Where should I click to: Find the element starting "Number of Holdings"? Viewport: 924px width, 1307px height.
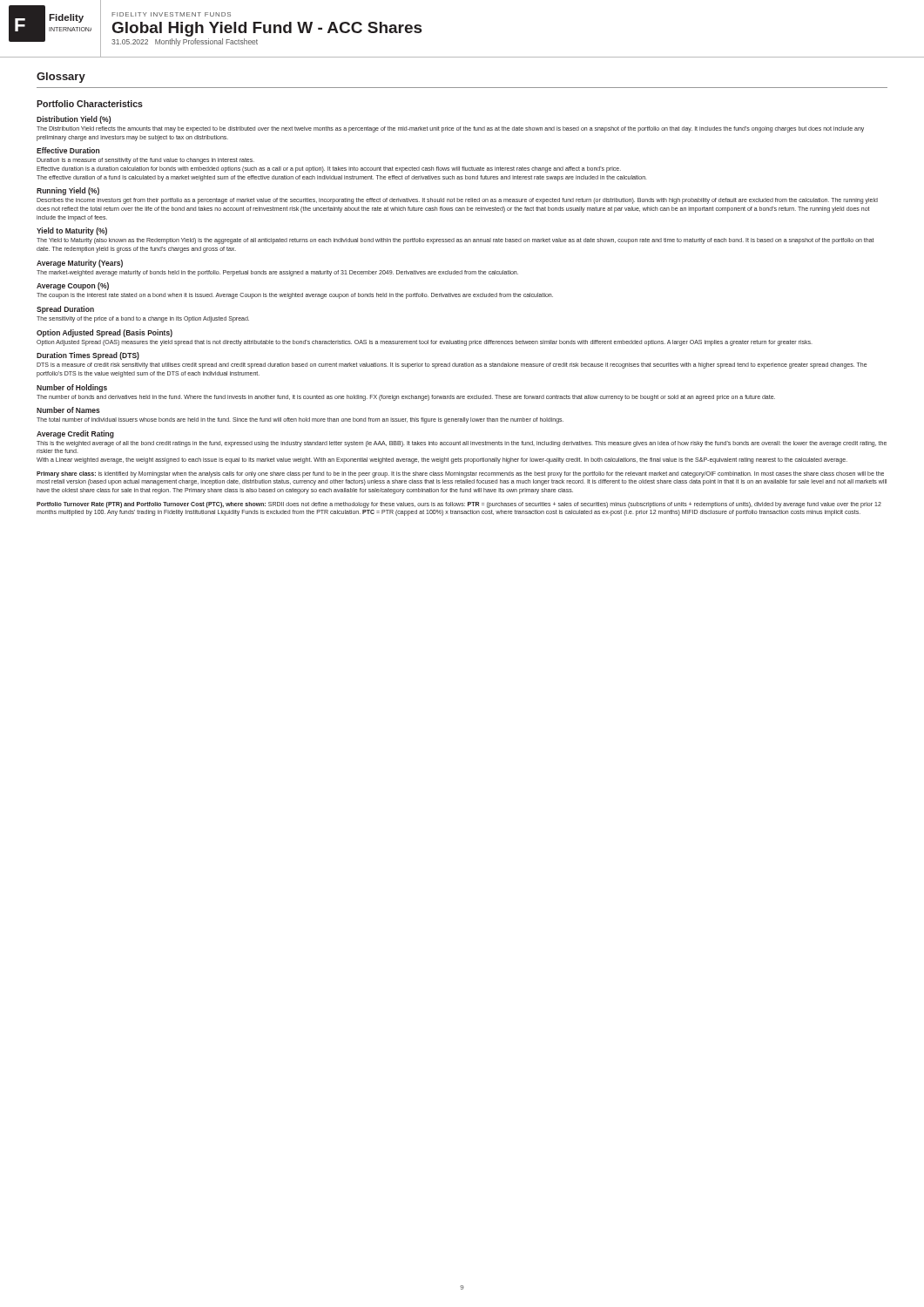click(x=72, y=387)
